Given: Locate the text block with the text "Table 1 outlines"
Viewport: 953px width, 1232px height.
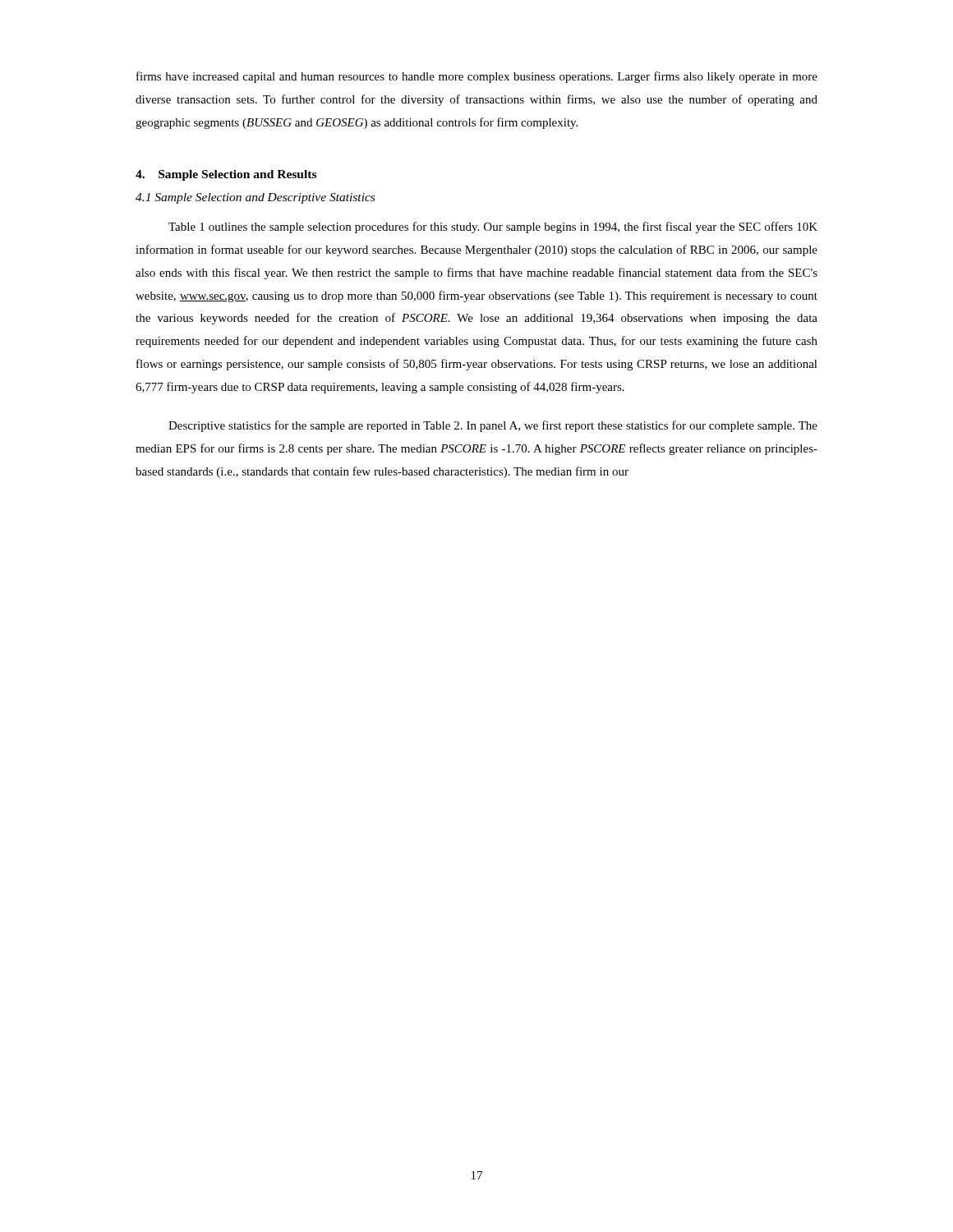Looking at the screenshot, I should (x=476, y=307).
